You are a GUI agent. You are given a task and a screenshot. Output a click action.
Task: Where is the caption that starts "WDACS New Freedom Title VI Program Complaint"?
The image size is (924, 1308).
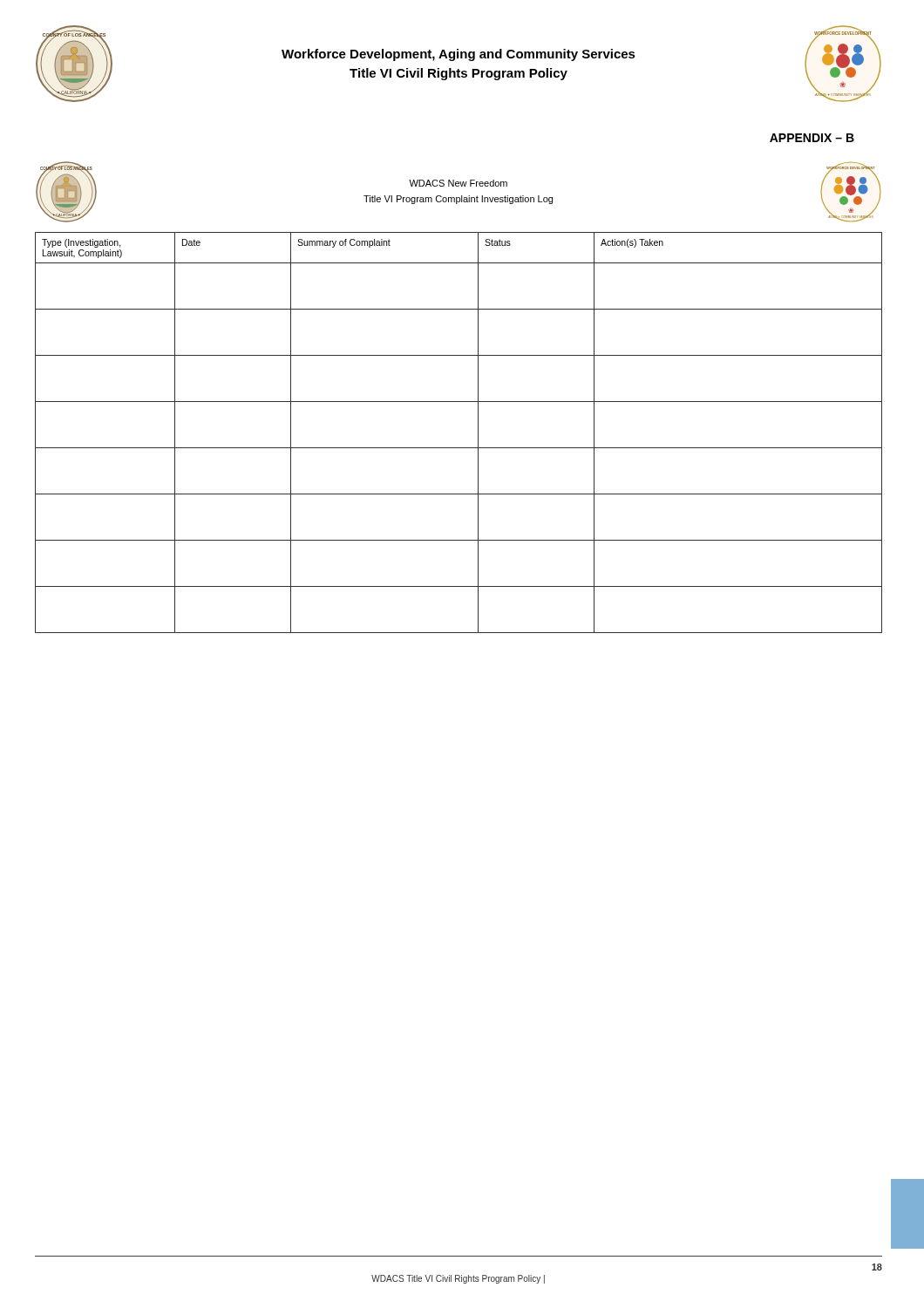[x=459, y=191]
